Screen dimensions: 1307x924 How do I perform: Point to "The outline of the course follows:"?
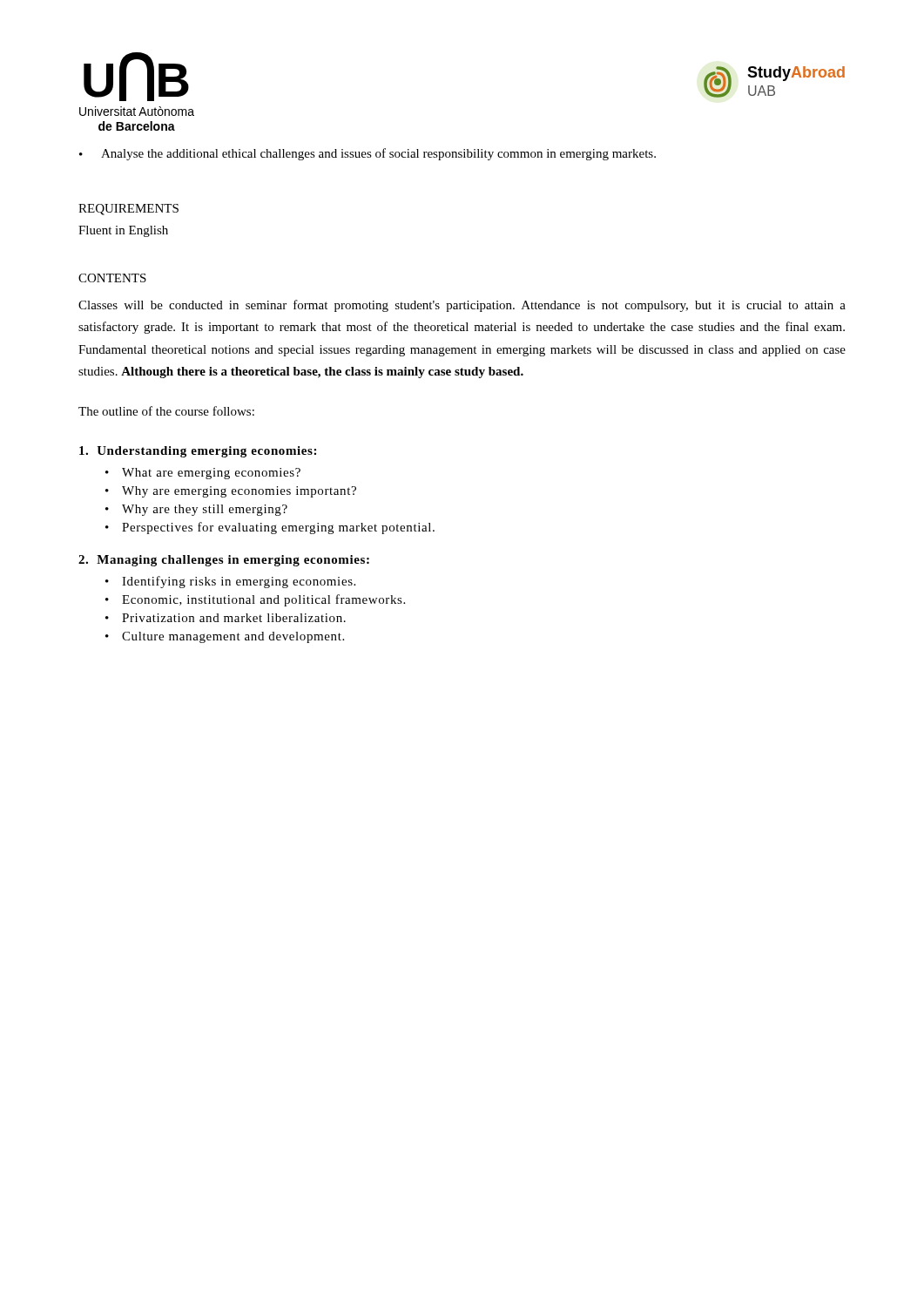click(167, 411)
